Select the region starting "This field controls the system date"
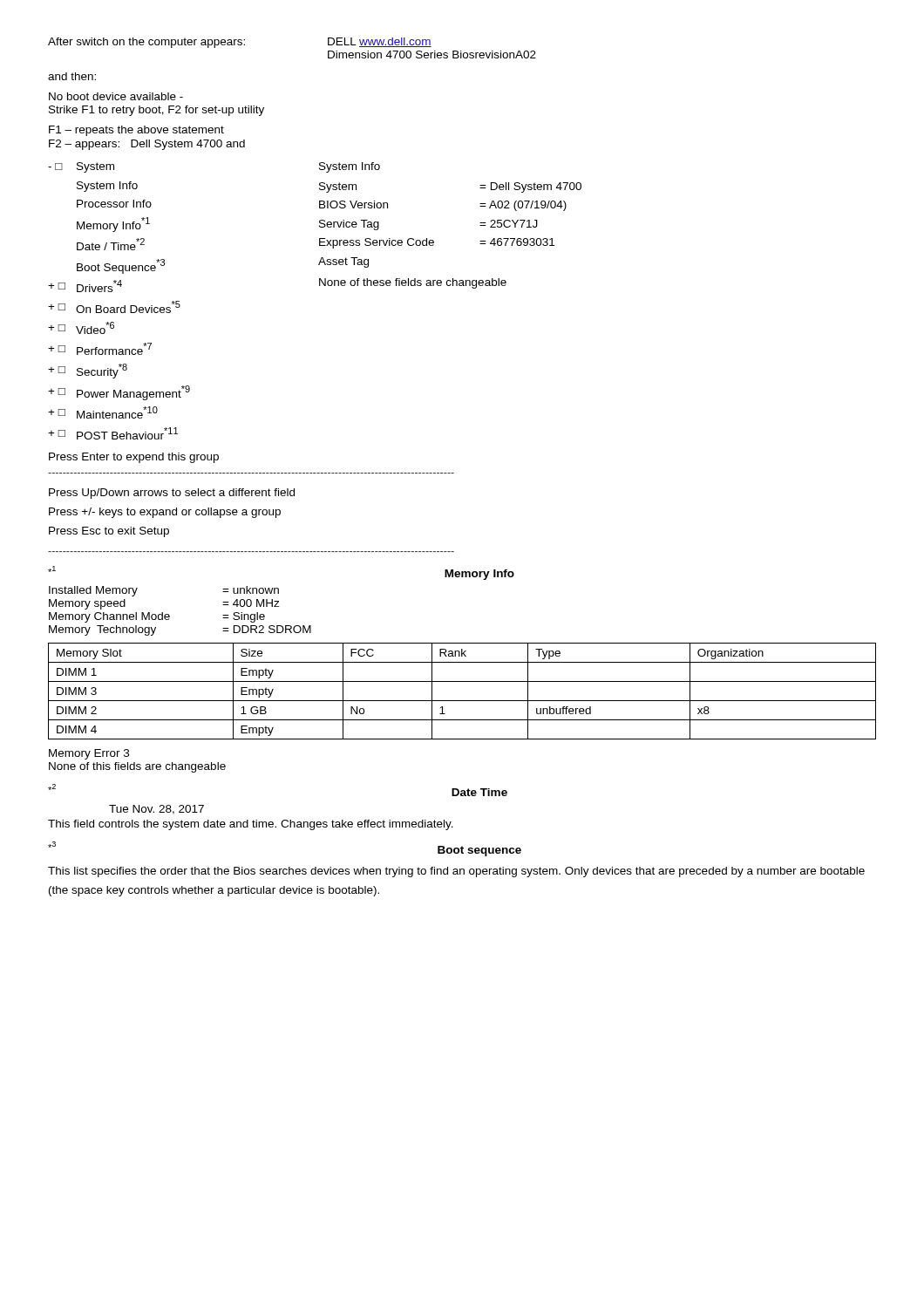The image size is (924, 1308). (x=251, y=824)
